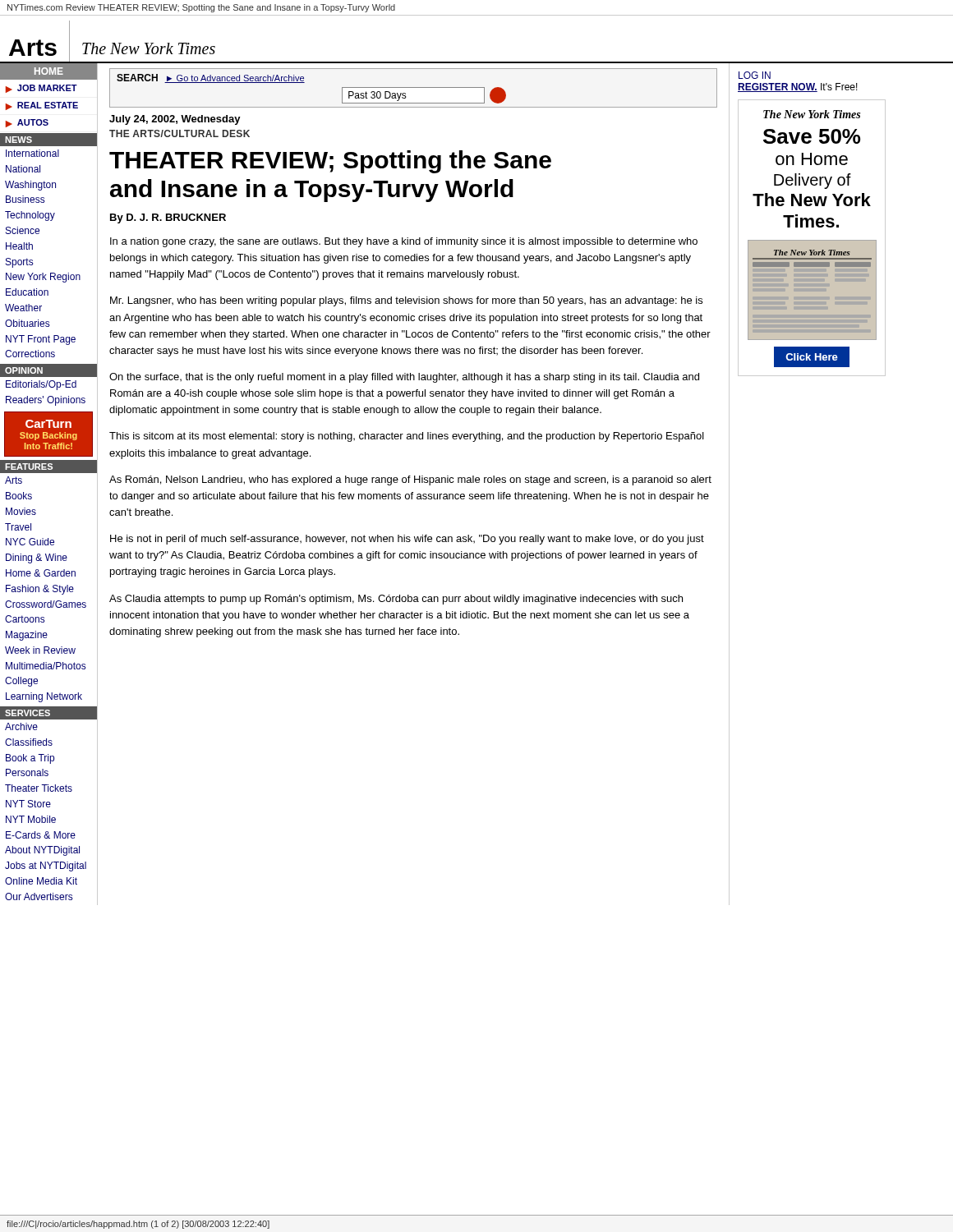This screenshot has height=1232, width=953.
Task: Click on the text block starting "By D. J. R. BRUCKNER"
Action: [168, 217]
